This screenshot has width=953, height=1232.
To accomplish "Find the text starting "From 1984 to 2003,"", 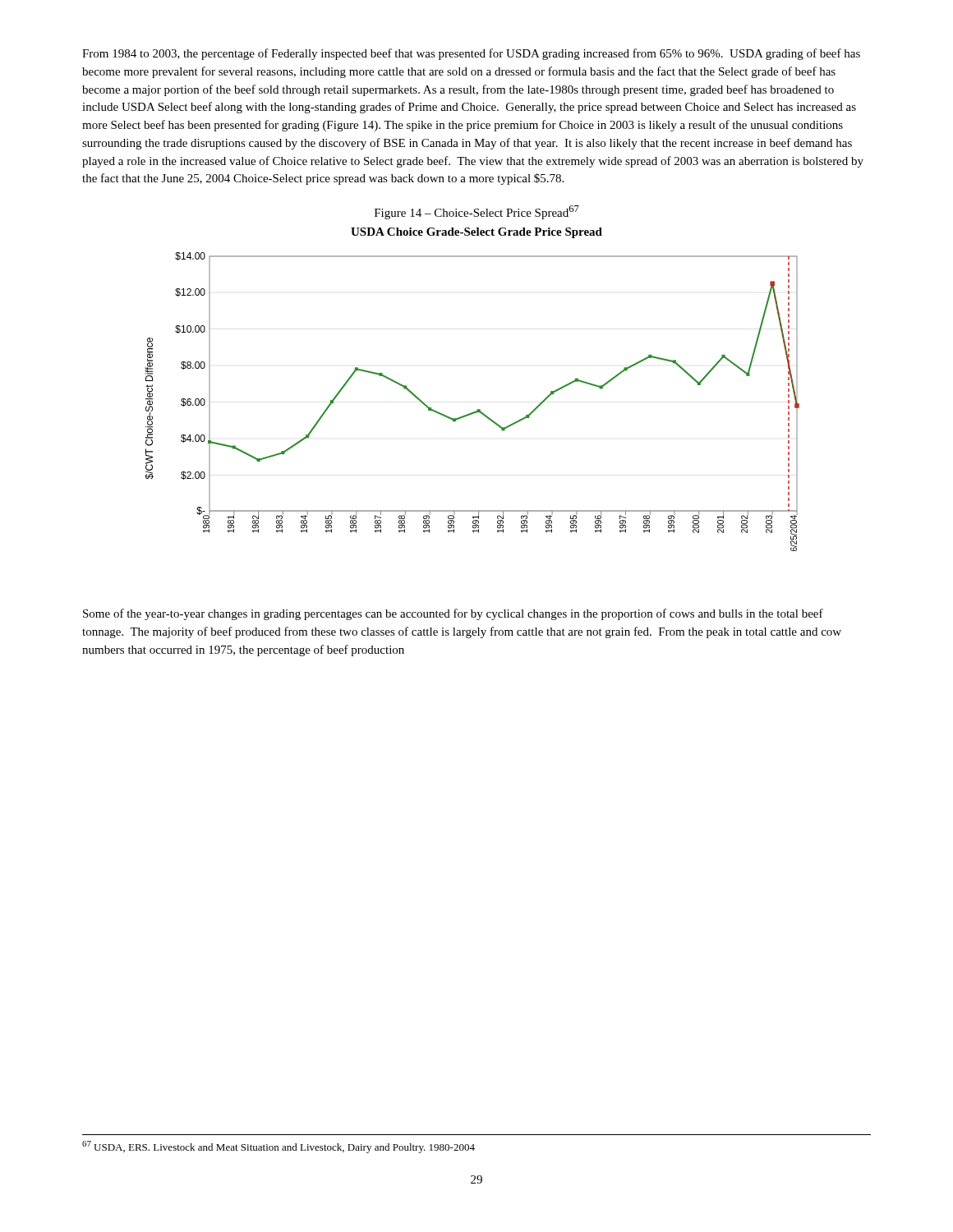I will tap(473, 116).
